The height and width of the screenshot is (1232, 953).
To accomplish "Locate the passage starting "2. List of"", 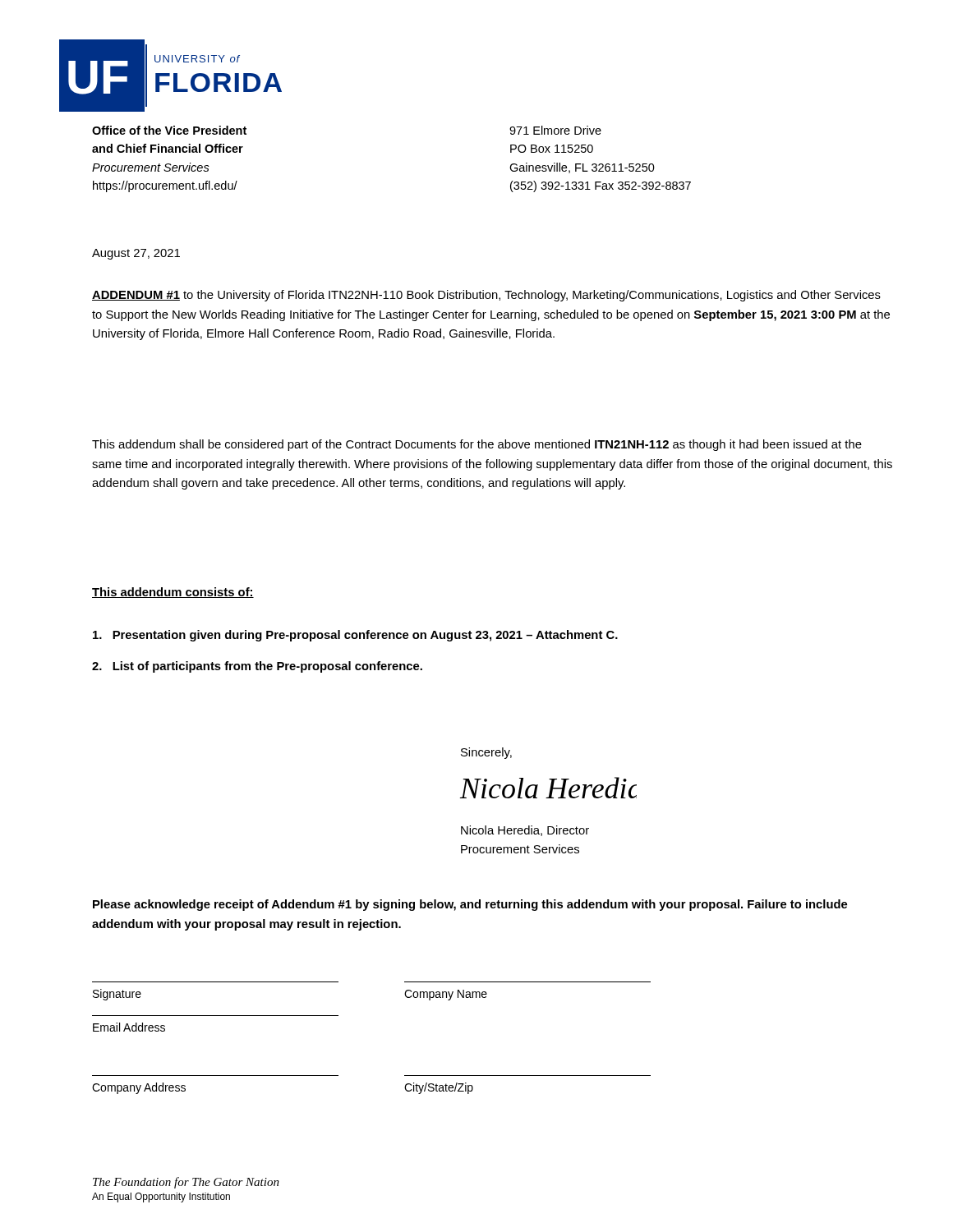I will tap(258, 666).
